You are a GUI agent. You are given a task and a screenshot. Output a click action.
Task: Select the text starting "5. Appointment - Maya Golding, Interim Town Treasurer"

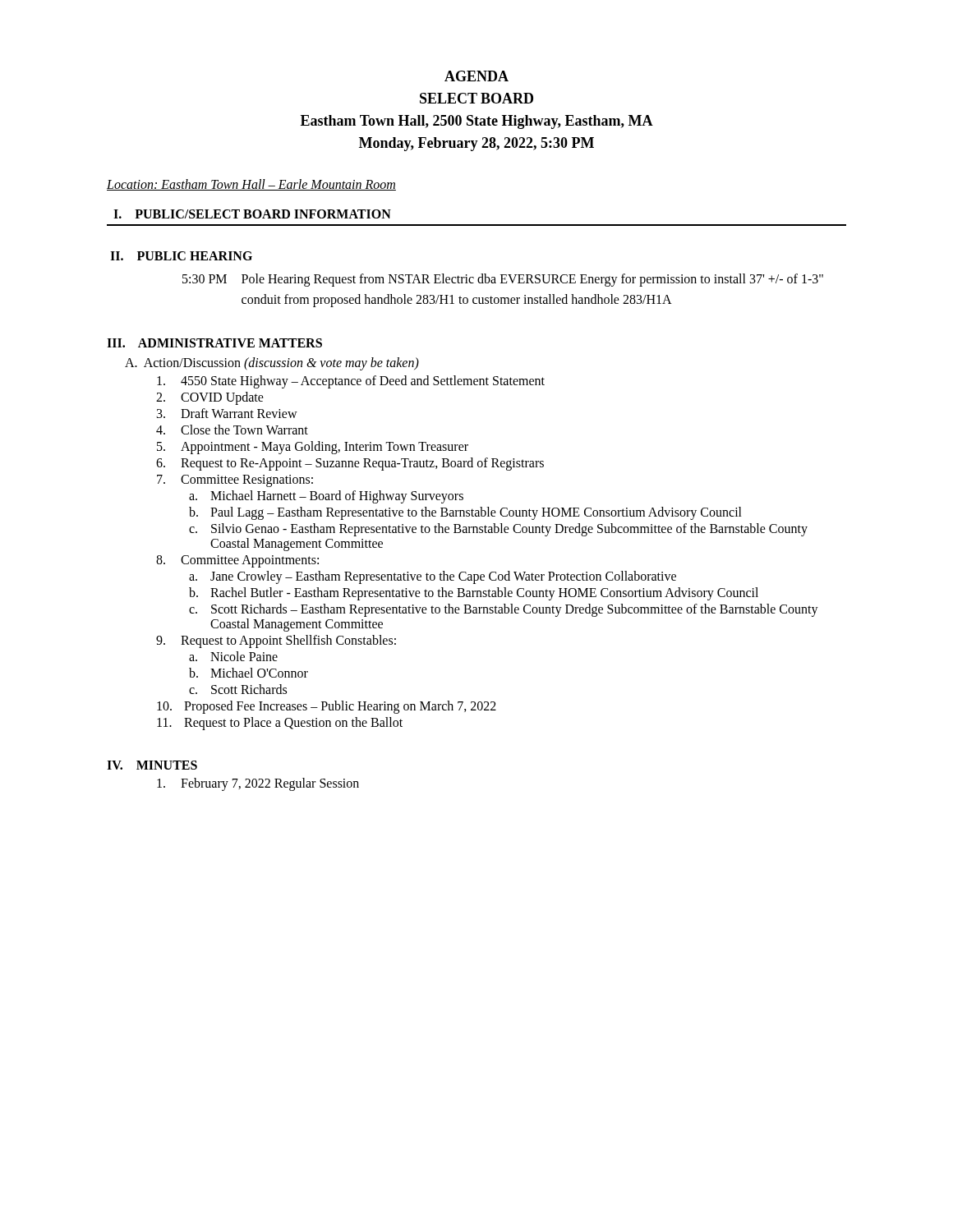click(312, 446)
